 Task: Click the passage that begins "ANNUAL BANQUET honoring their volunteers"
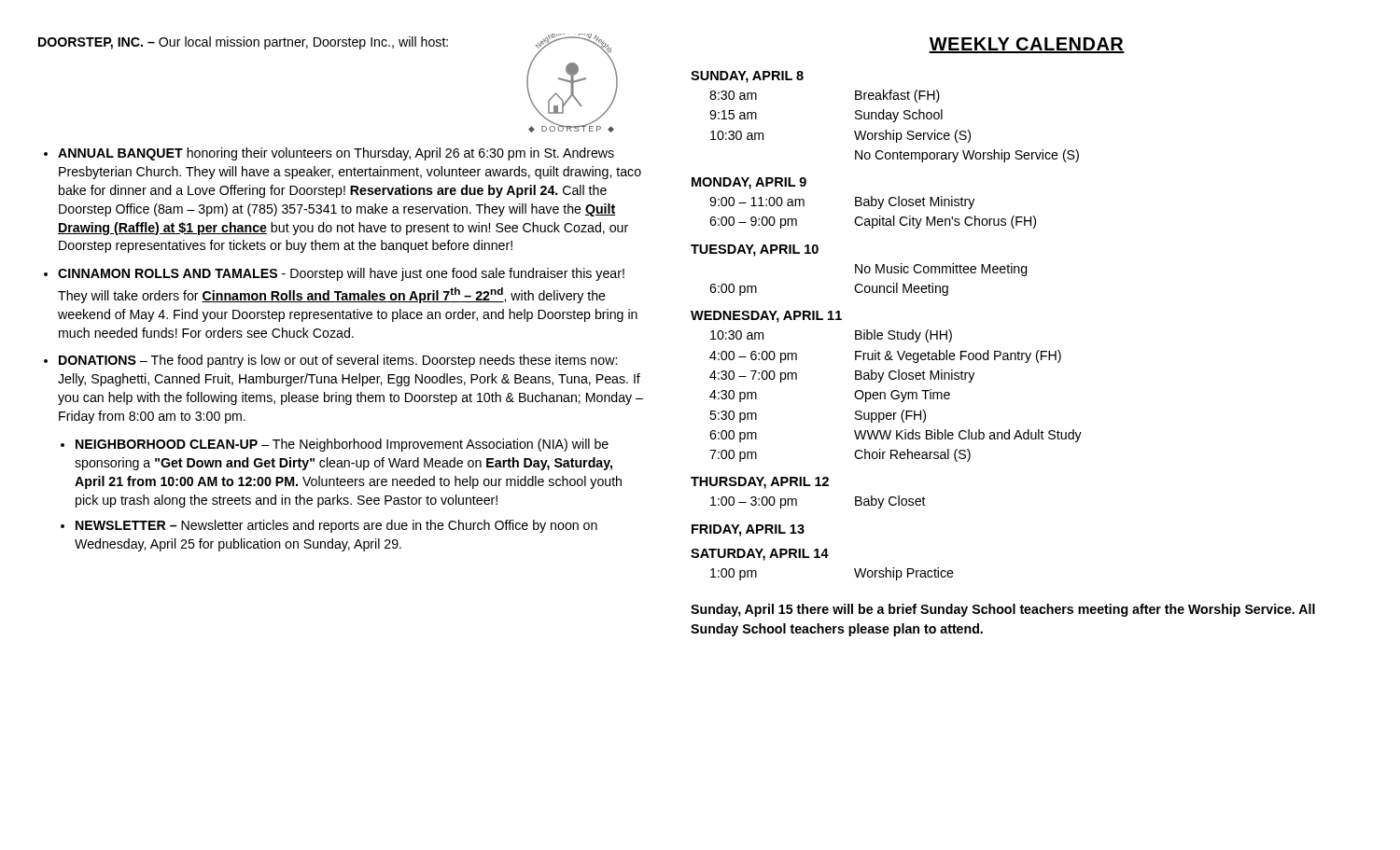tap(350, 199)
